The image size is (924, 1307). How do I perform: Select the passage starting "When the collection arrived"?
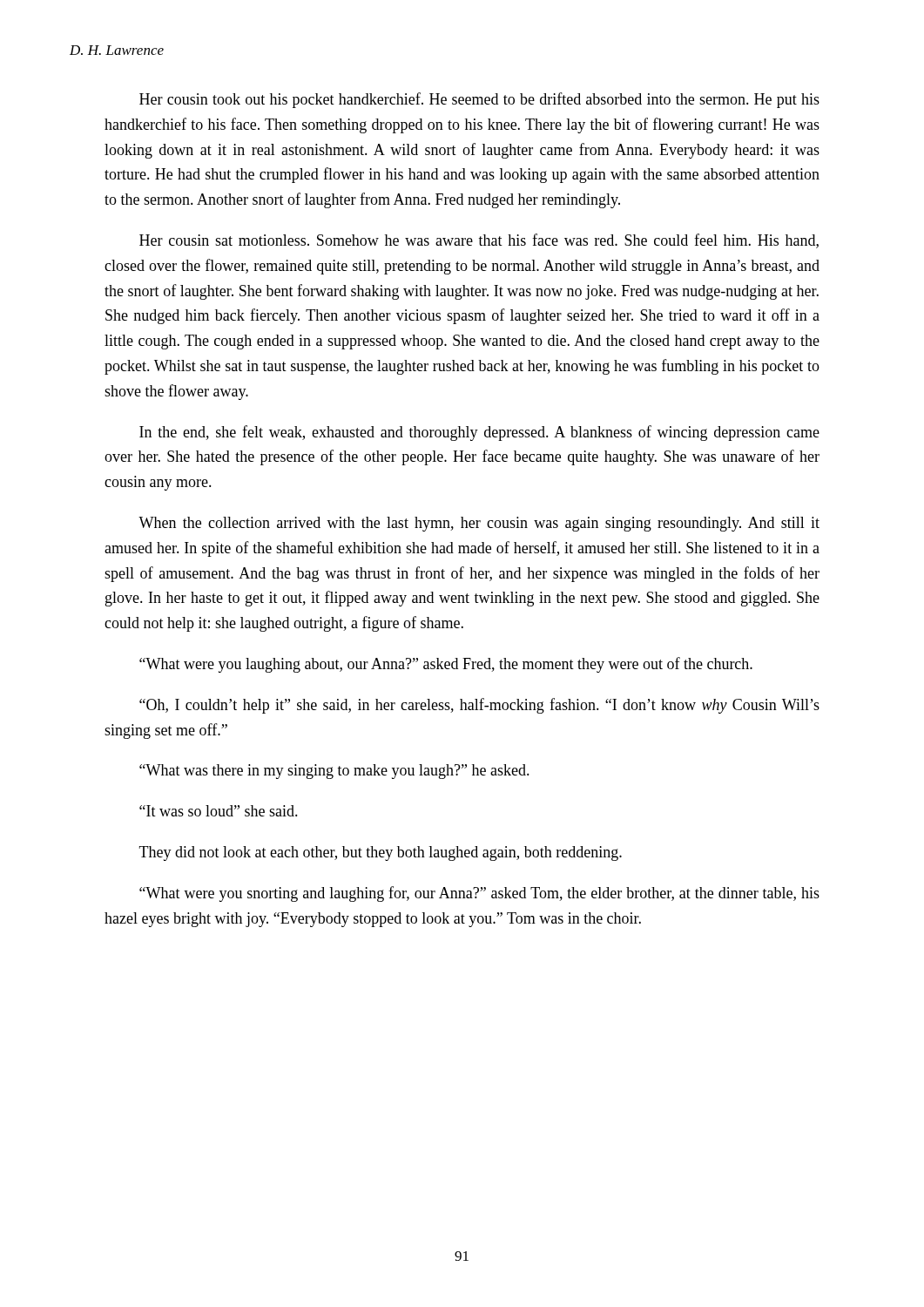tap(462, 573)
